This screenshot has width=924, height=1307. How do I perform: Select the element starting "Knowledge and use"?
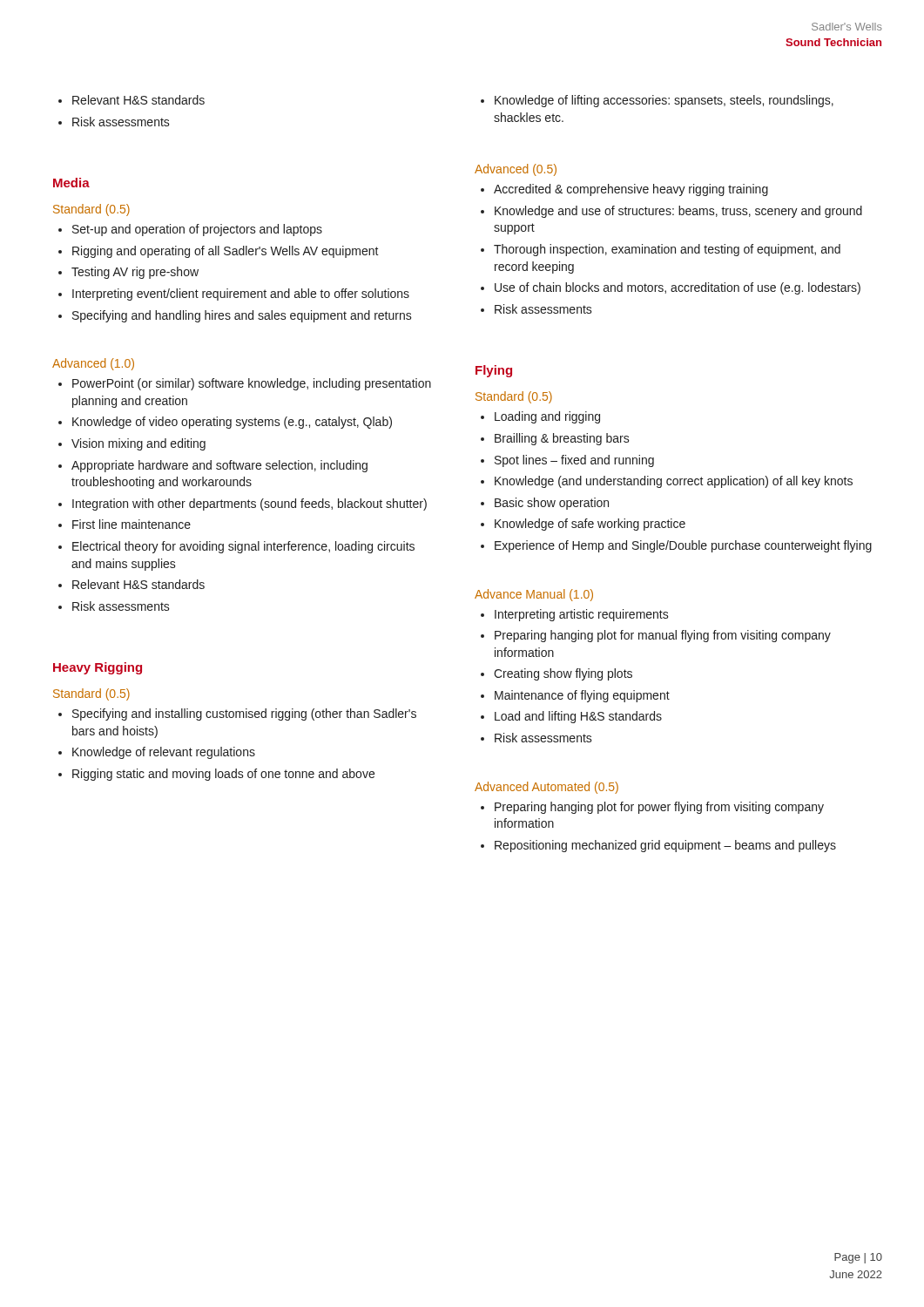coord(678,219)
